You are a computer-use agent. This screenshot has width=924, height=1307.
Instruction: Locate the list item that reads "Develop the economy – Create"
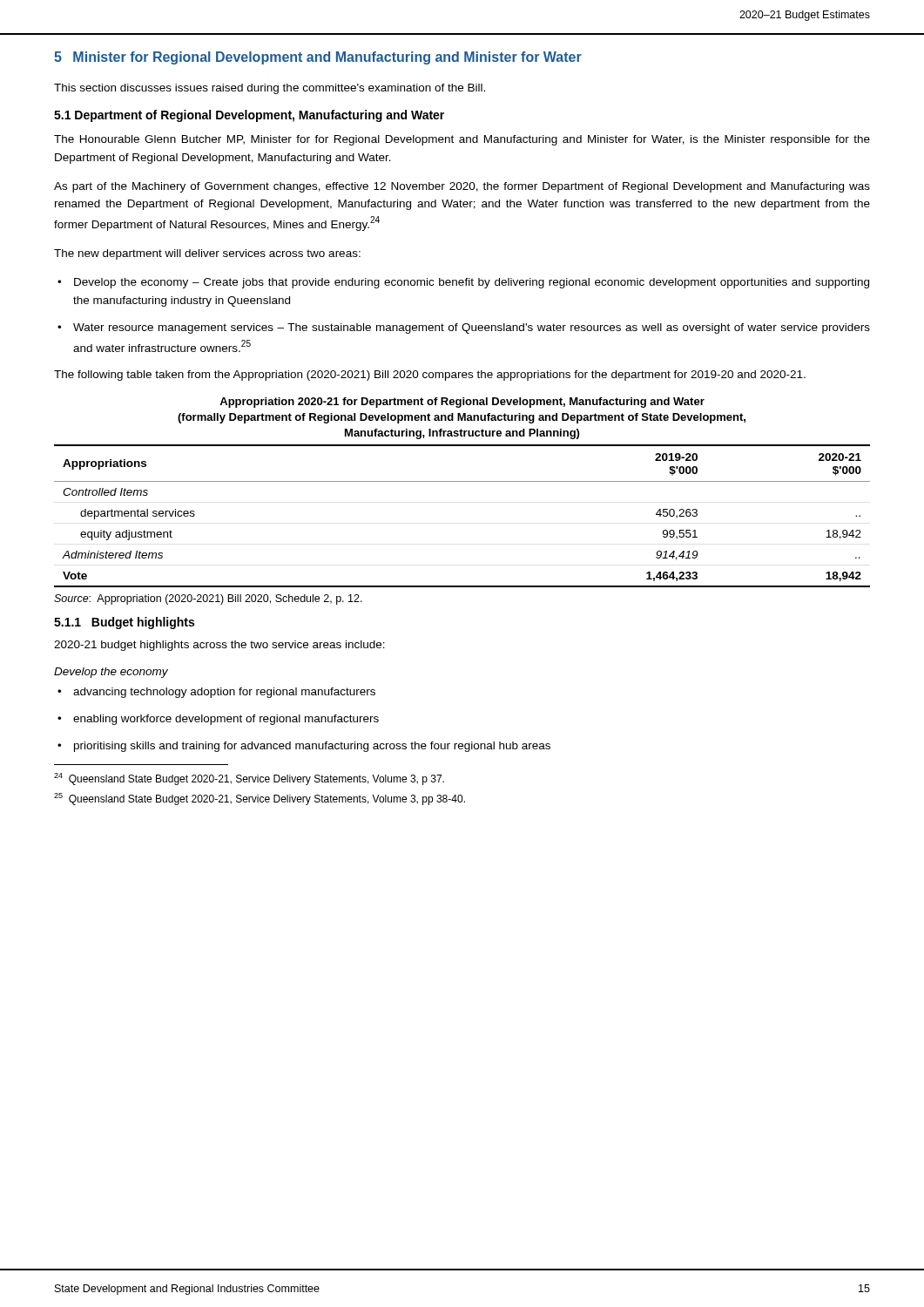(x=472, y=291)
